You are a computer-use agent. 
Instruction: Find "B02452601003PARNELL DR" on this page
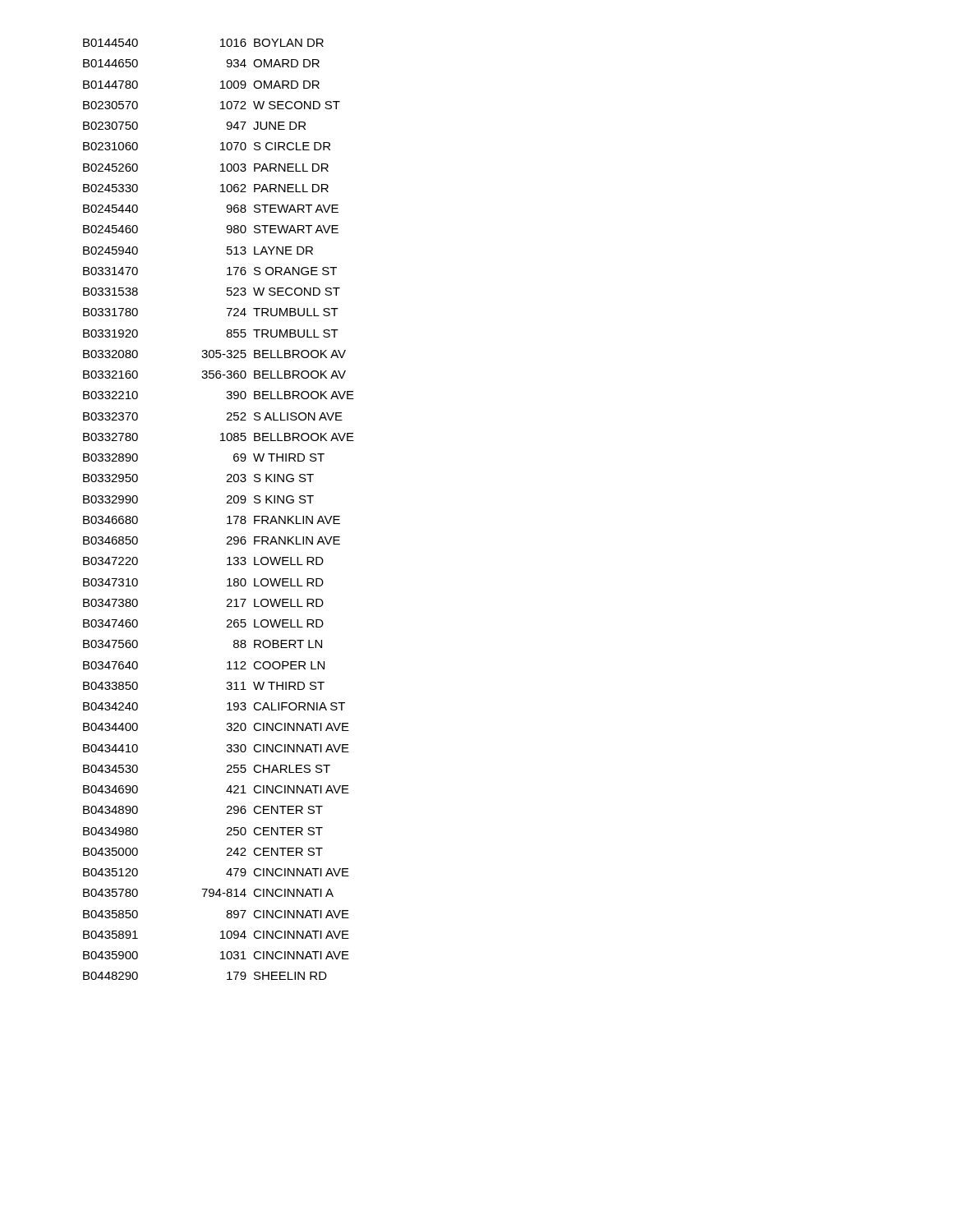(107, 166)
